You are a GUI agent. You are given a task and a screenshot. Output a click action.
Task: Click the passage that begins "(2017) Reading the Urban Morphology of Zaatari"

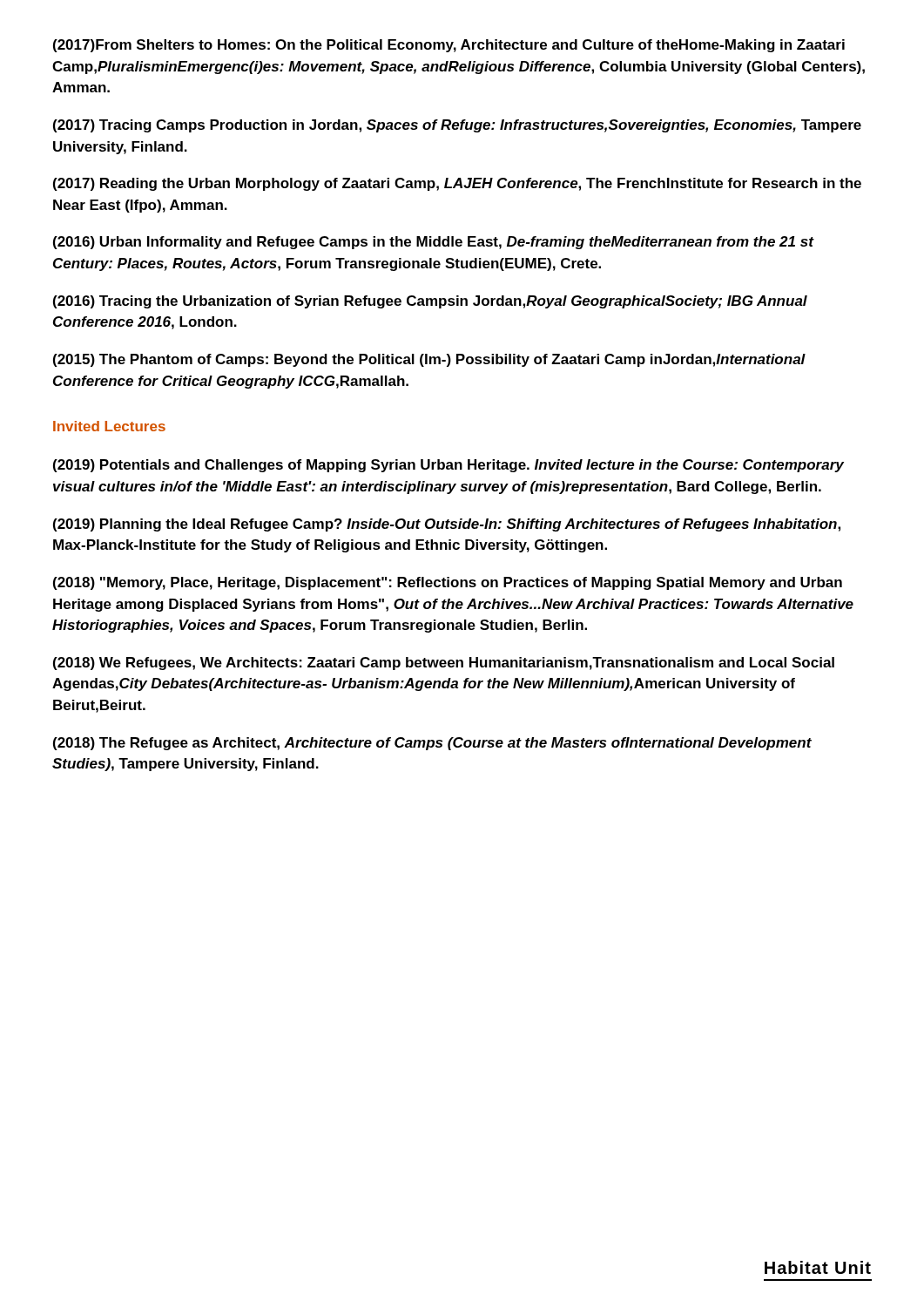(457, 194)
